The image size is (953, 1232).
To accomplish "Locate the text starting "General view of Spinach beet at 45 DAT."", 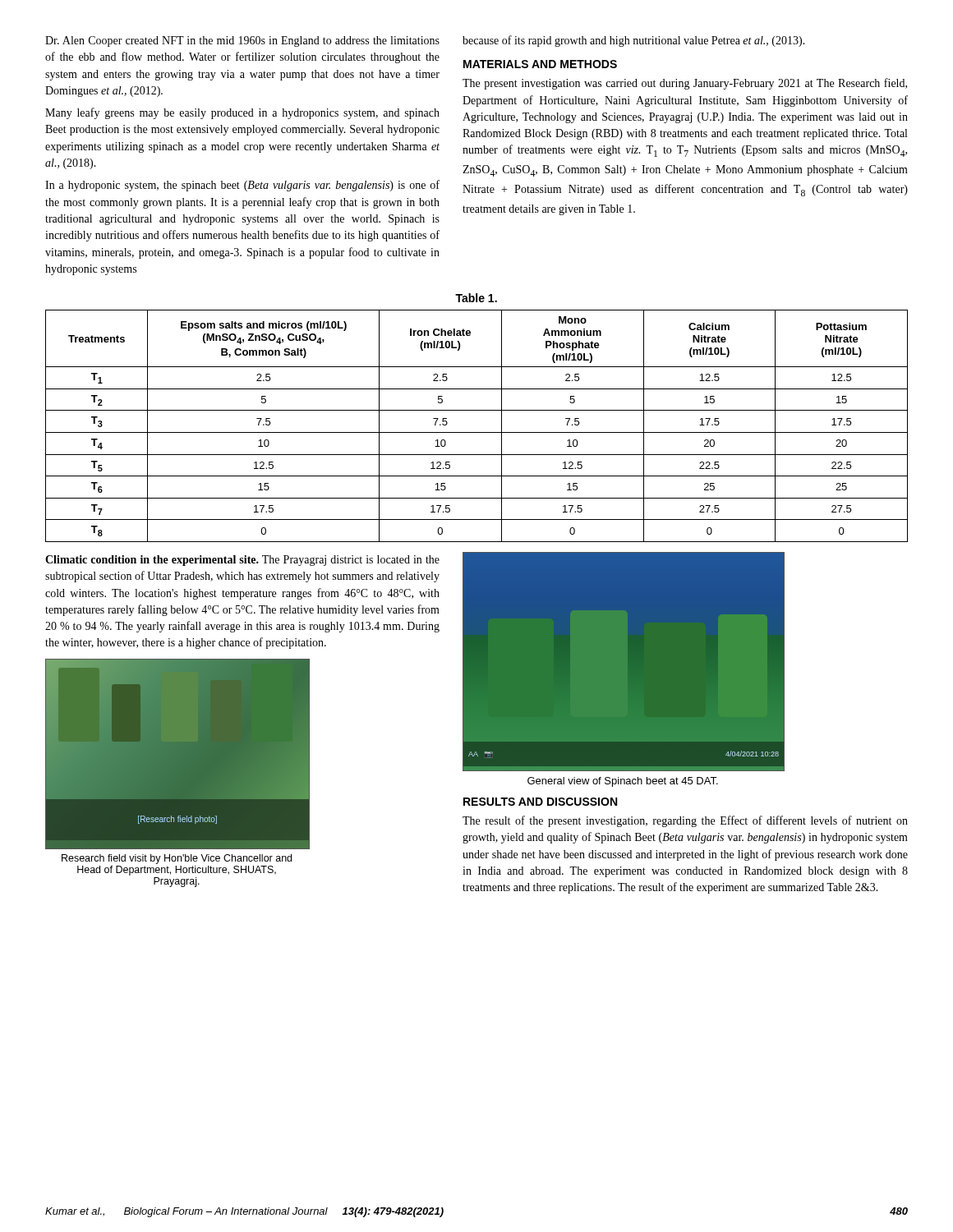I will [x=623, y=781].
